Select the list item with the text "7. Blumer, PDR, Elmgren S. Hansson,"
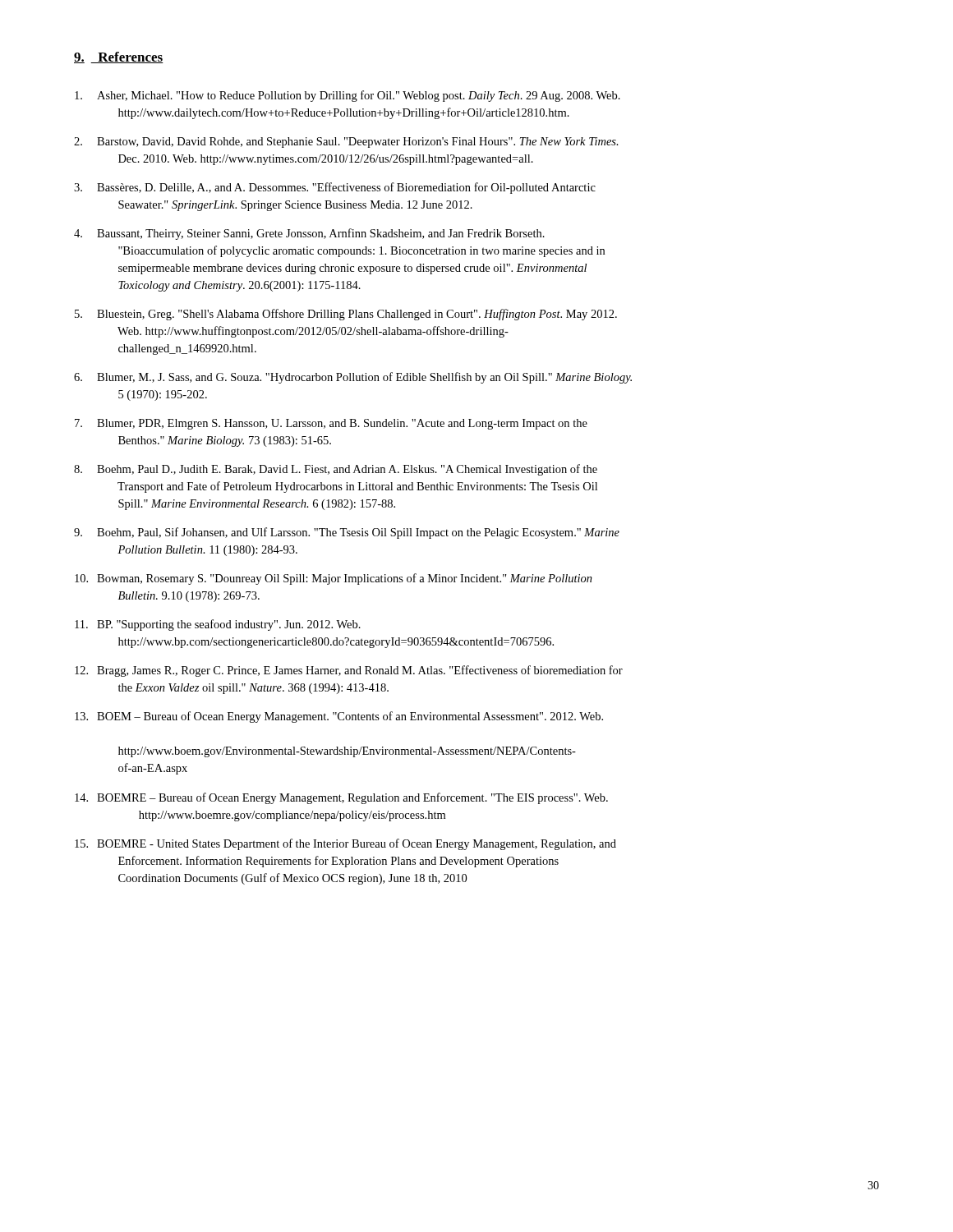 (476, 432)
